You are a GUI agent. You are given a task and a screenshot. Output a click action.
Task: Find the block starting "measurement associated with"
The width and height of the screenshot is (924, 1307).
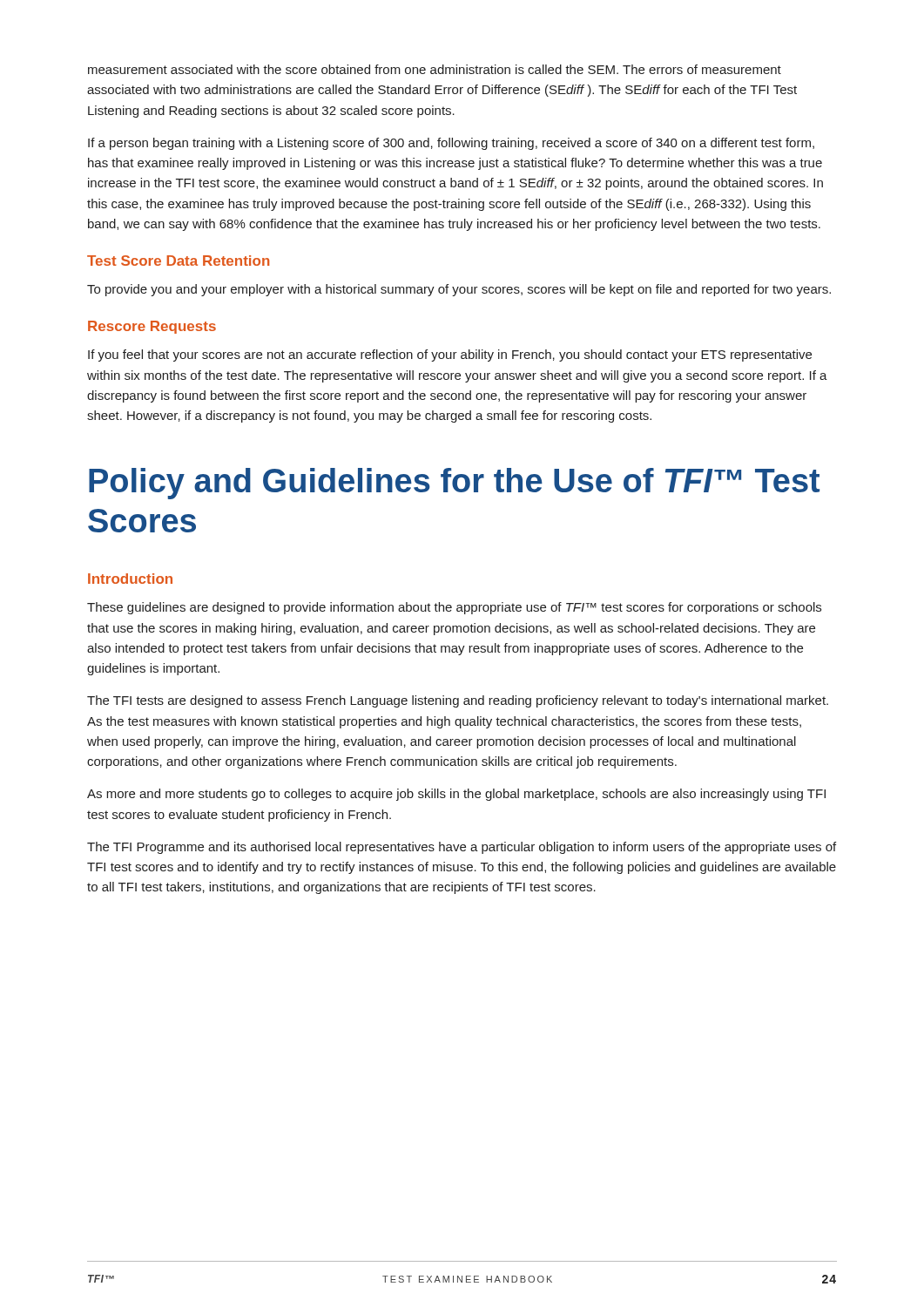tap(442, 90)
